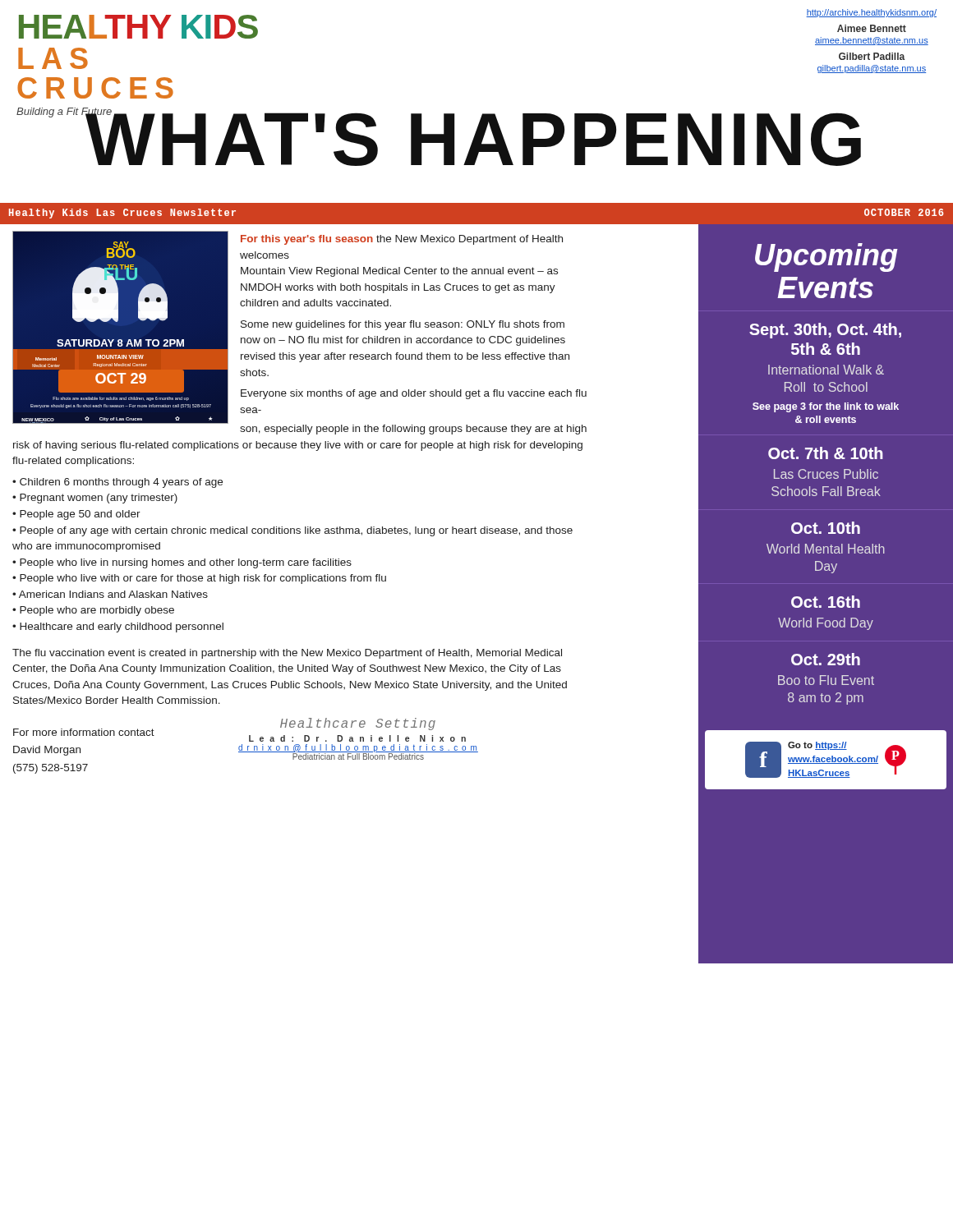This screenshot has width=953, height=1232.
Task: Point to the passage starting "Healthcare Setting L e a d"
Action: (x=358, y=739)
